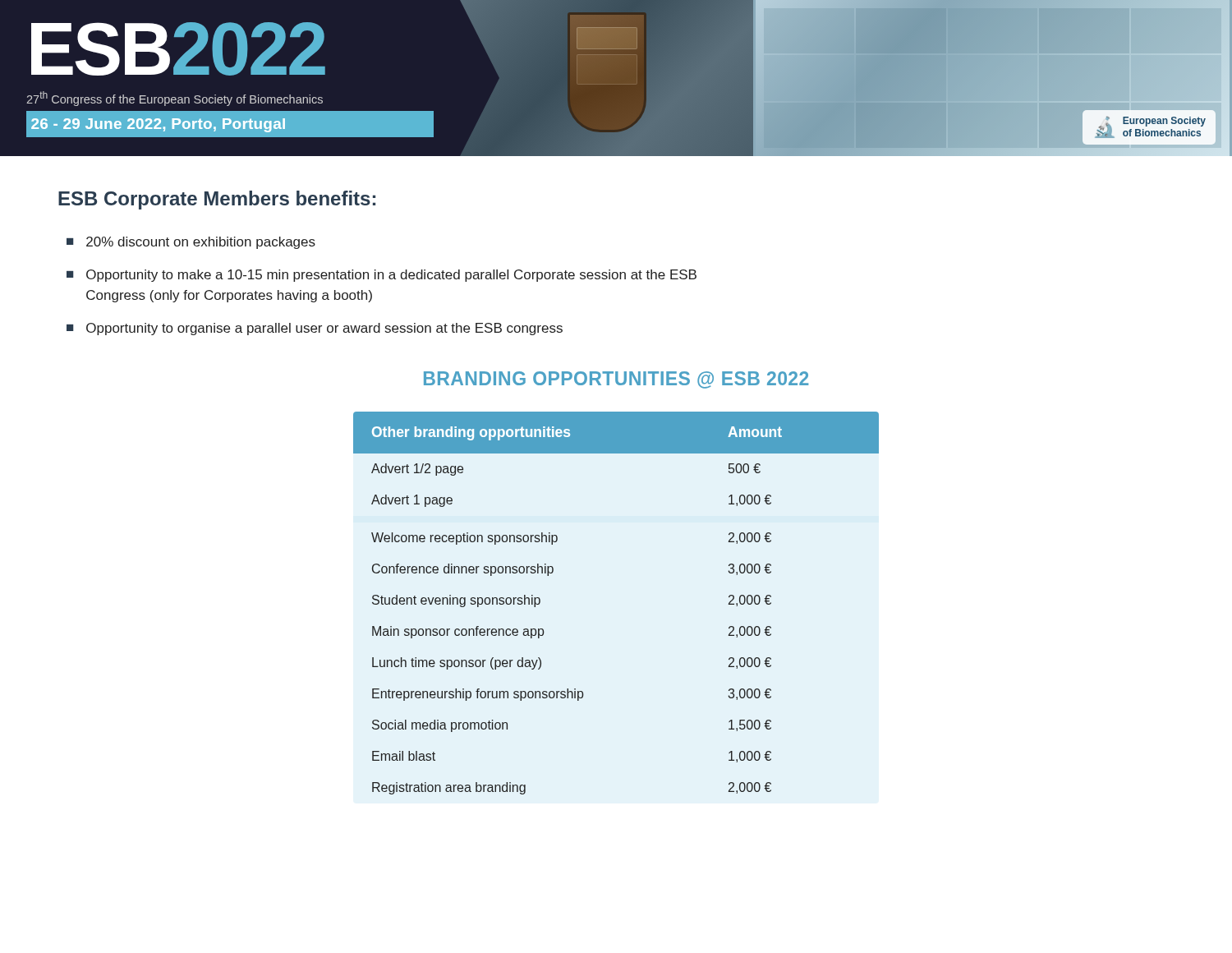Point to "BRANDING OPPORTUNITIES @ ESB 2022"
Screen dimensions: 953x1232
(x=616, y=379)
